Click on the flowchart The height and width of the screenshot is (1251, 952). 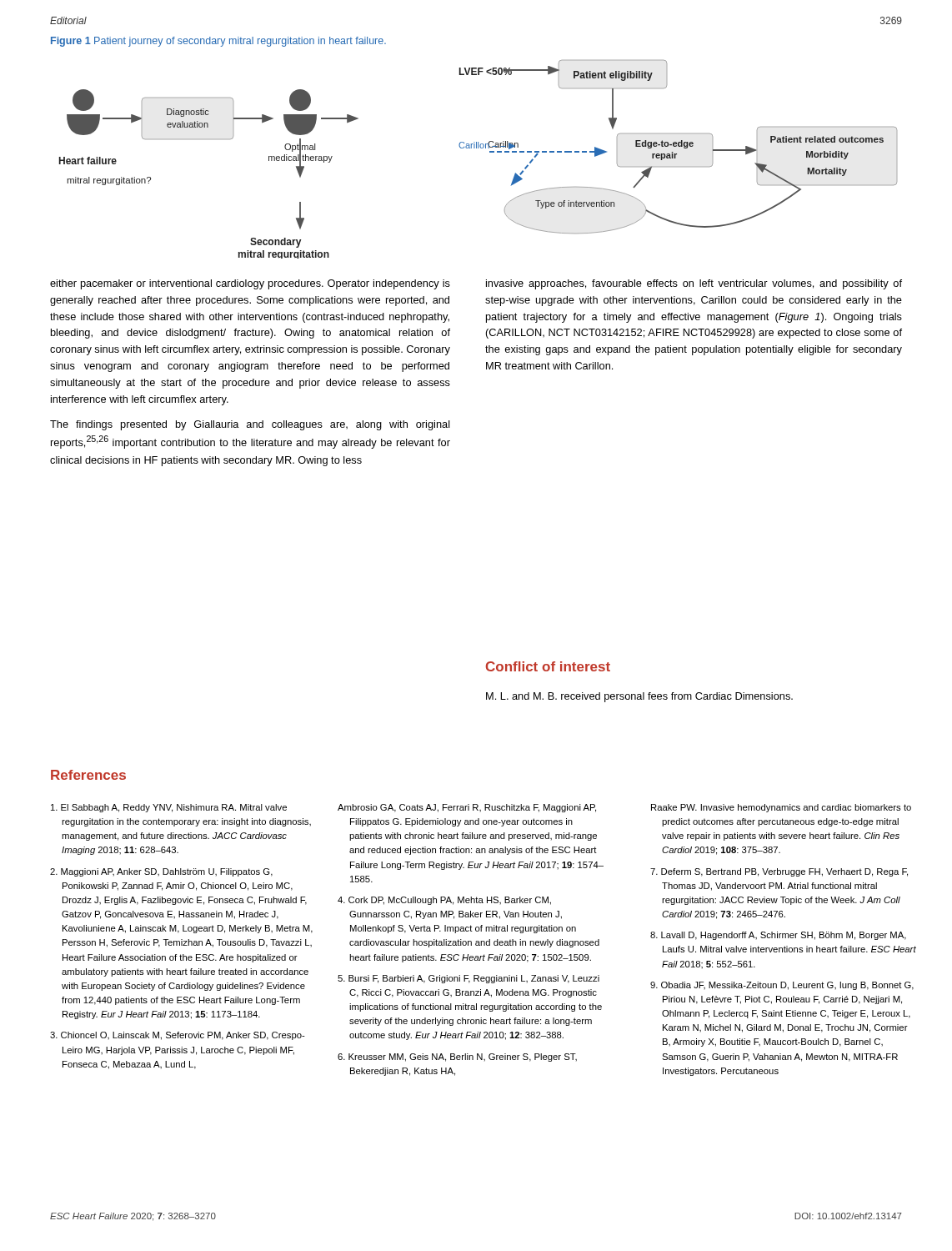(x=476, y=156)
